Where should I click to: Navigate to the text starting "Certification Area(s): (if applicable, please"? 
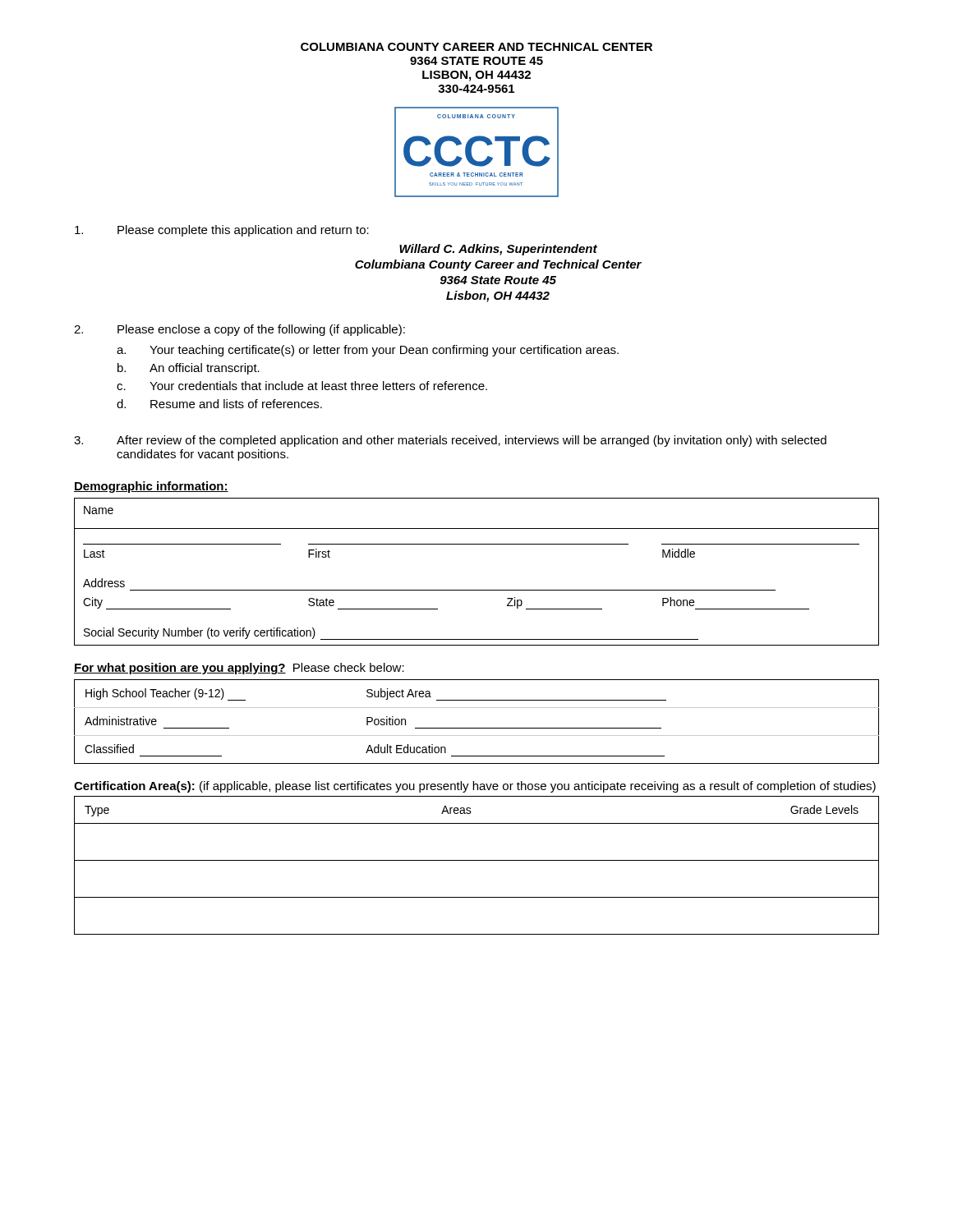pyautogui.click(x=475, y=786)
